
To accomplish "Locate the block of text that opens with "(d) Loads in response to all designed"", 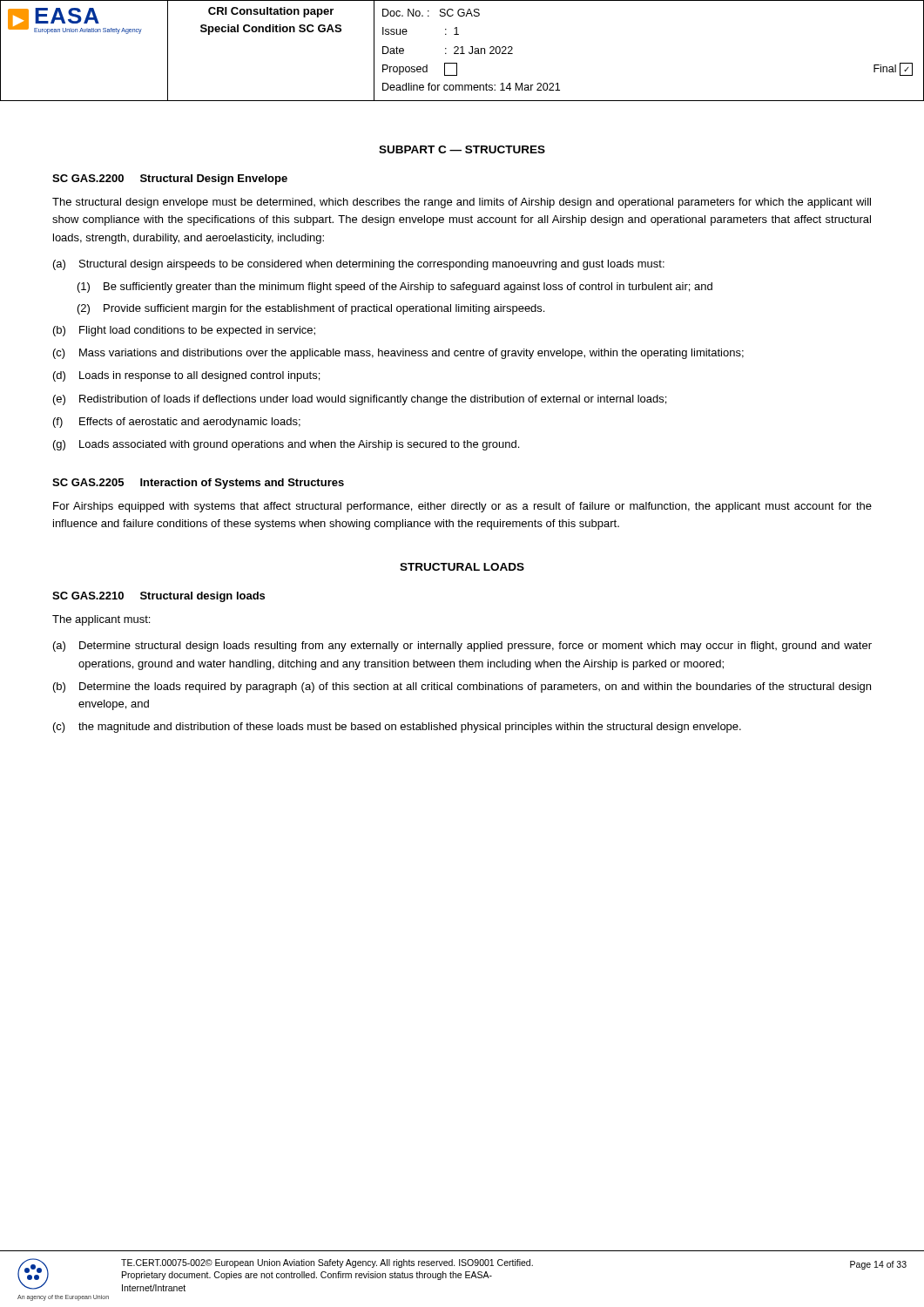I will coord(186,376).
